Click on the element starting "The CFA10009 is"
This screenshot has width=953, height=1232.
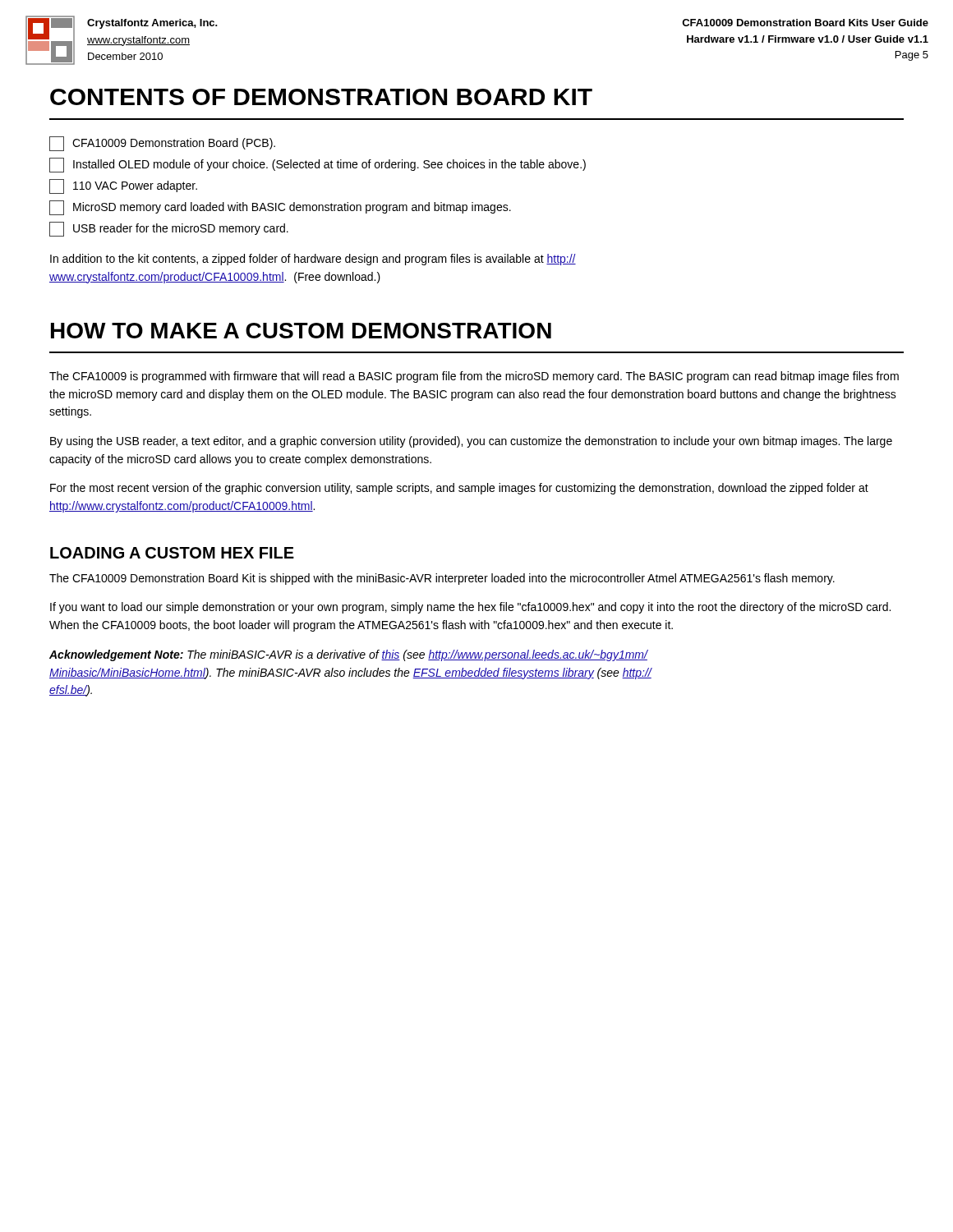[x=474, y=394]
